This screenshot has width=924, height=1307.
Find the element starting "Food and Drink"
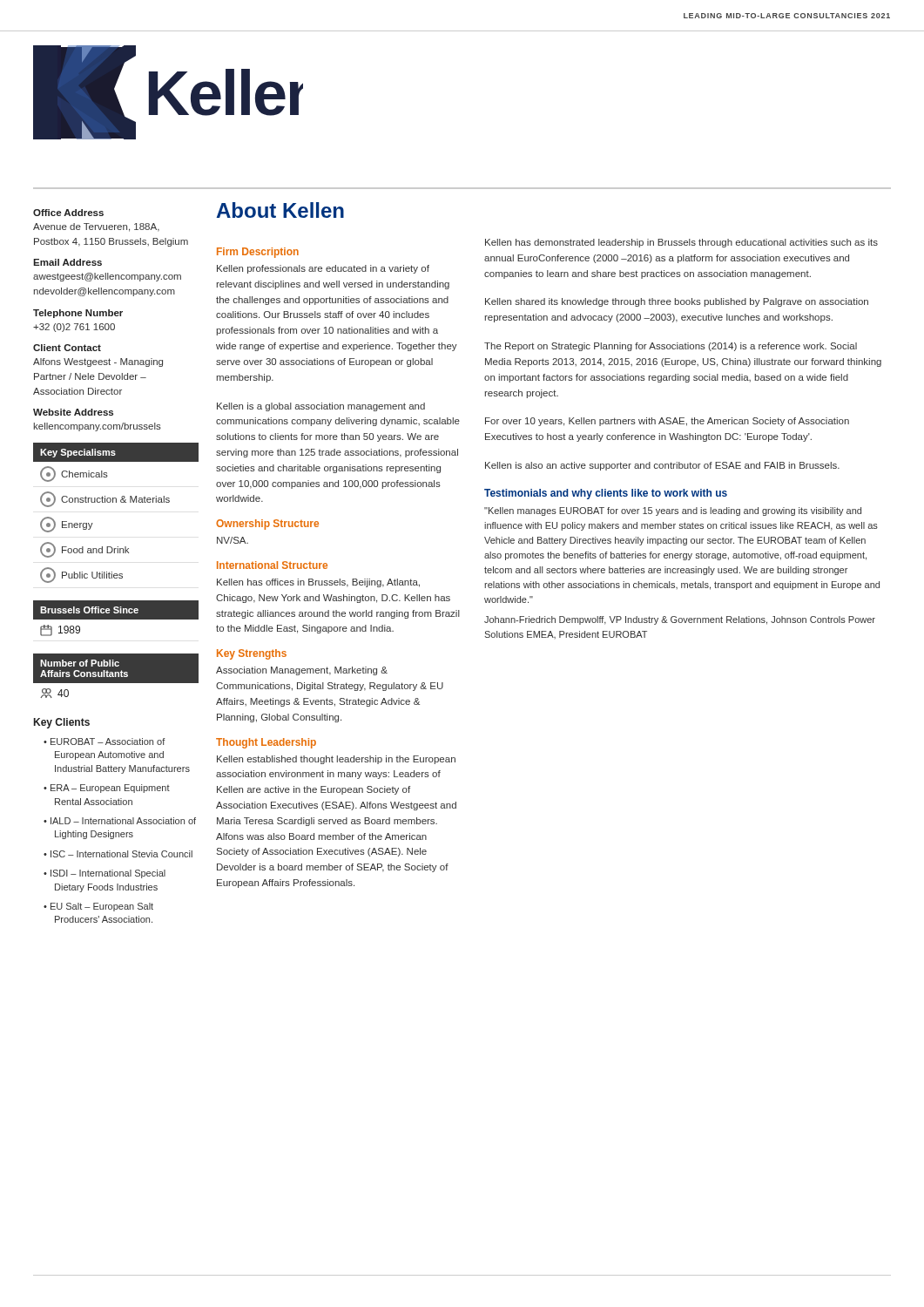[85, 550]
